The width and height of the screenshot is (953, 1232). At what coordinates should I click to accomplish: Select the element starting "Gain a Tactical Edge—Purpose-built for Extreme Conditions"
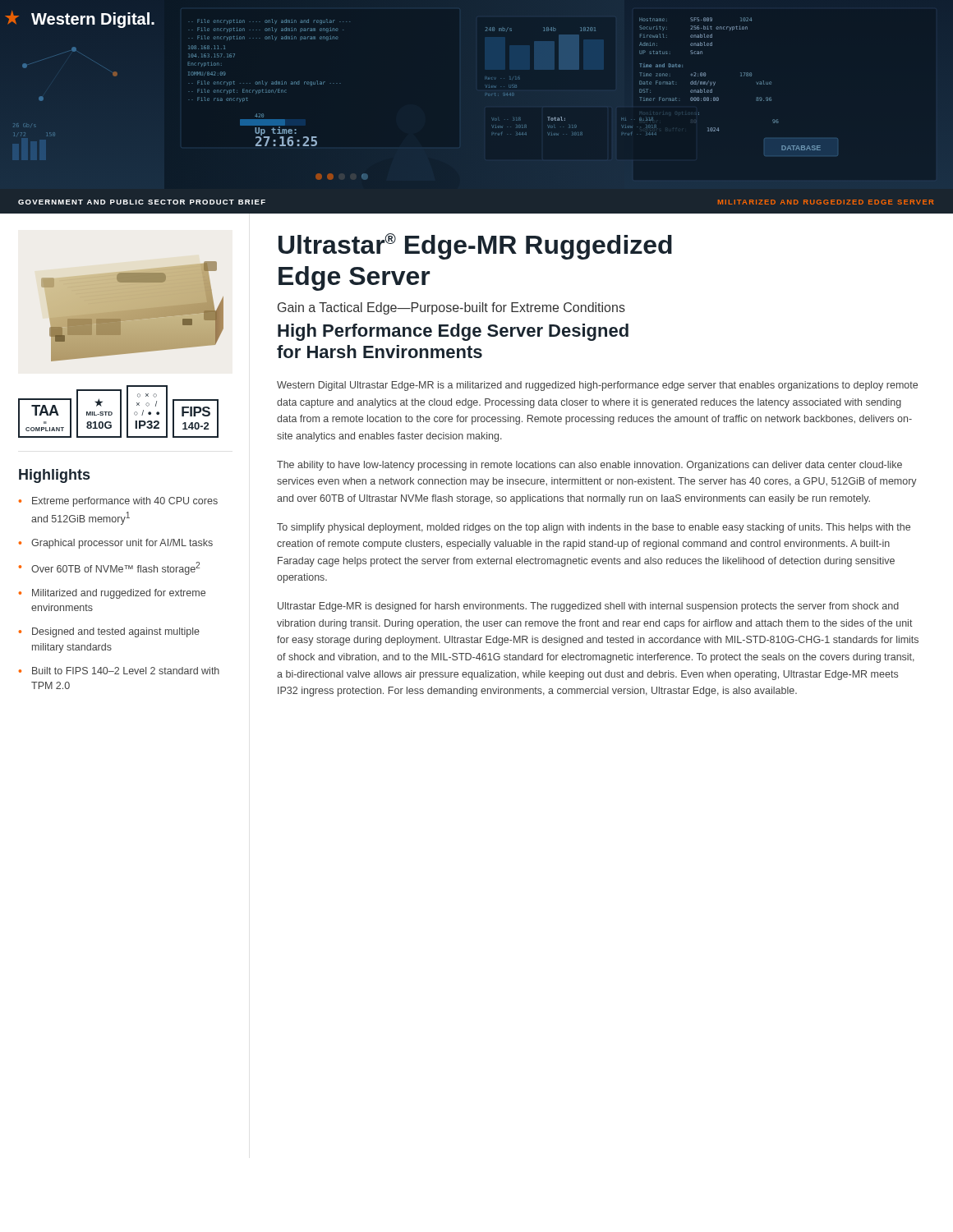pos(451,307)
